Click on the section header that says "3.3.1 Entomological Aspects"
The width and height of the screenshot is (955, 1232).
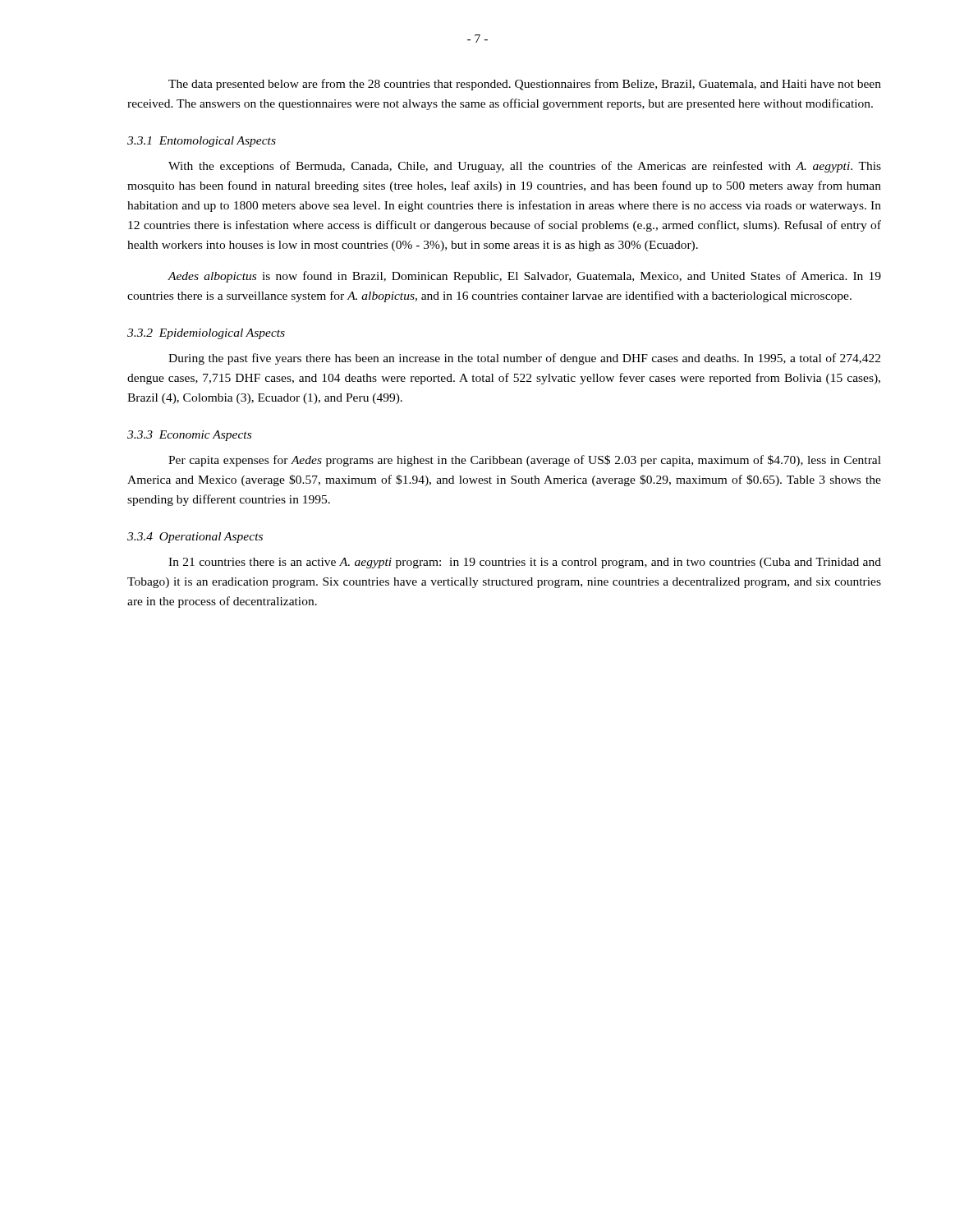pos(202,140)
